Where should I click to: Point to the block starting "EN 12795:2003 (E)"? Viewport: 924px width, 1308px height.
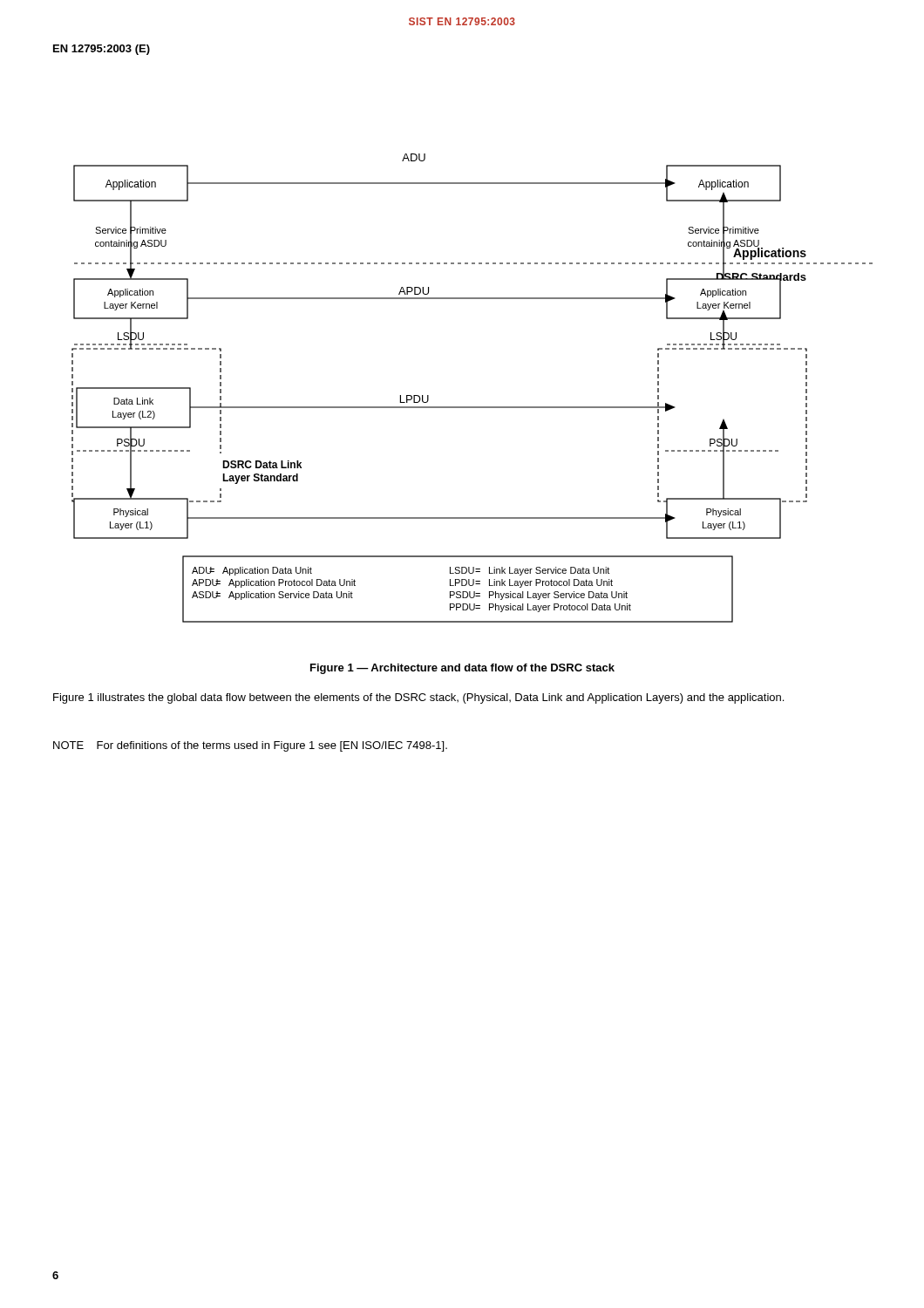101,48
